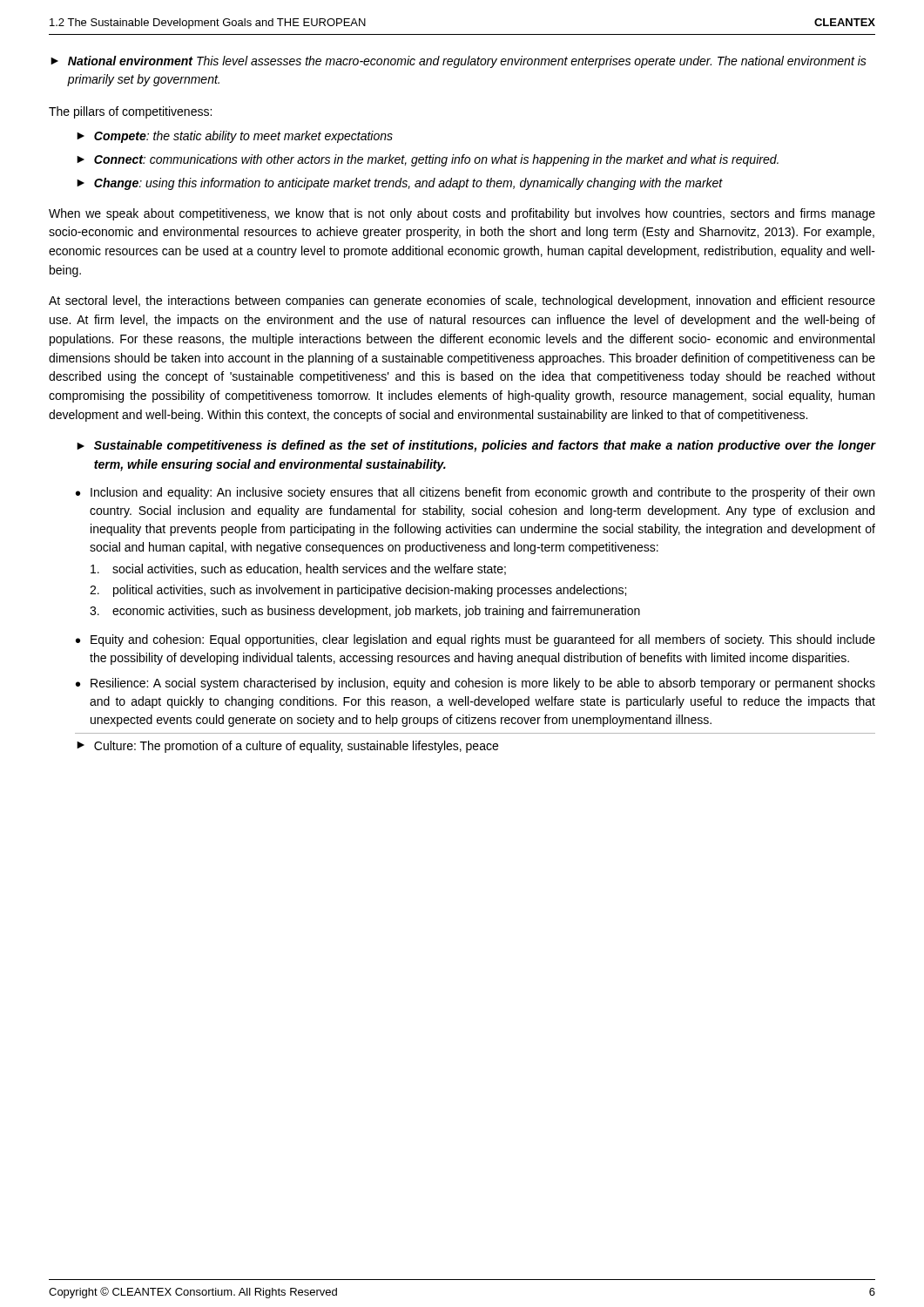924x1307 pixels.
Task: Locate the list item with the text "social activities, such as education, health"
Action: [298, 569]
